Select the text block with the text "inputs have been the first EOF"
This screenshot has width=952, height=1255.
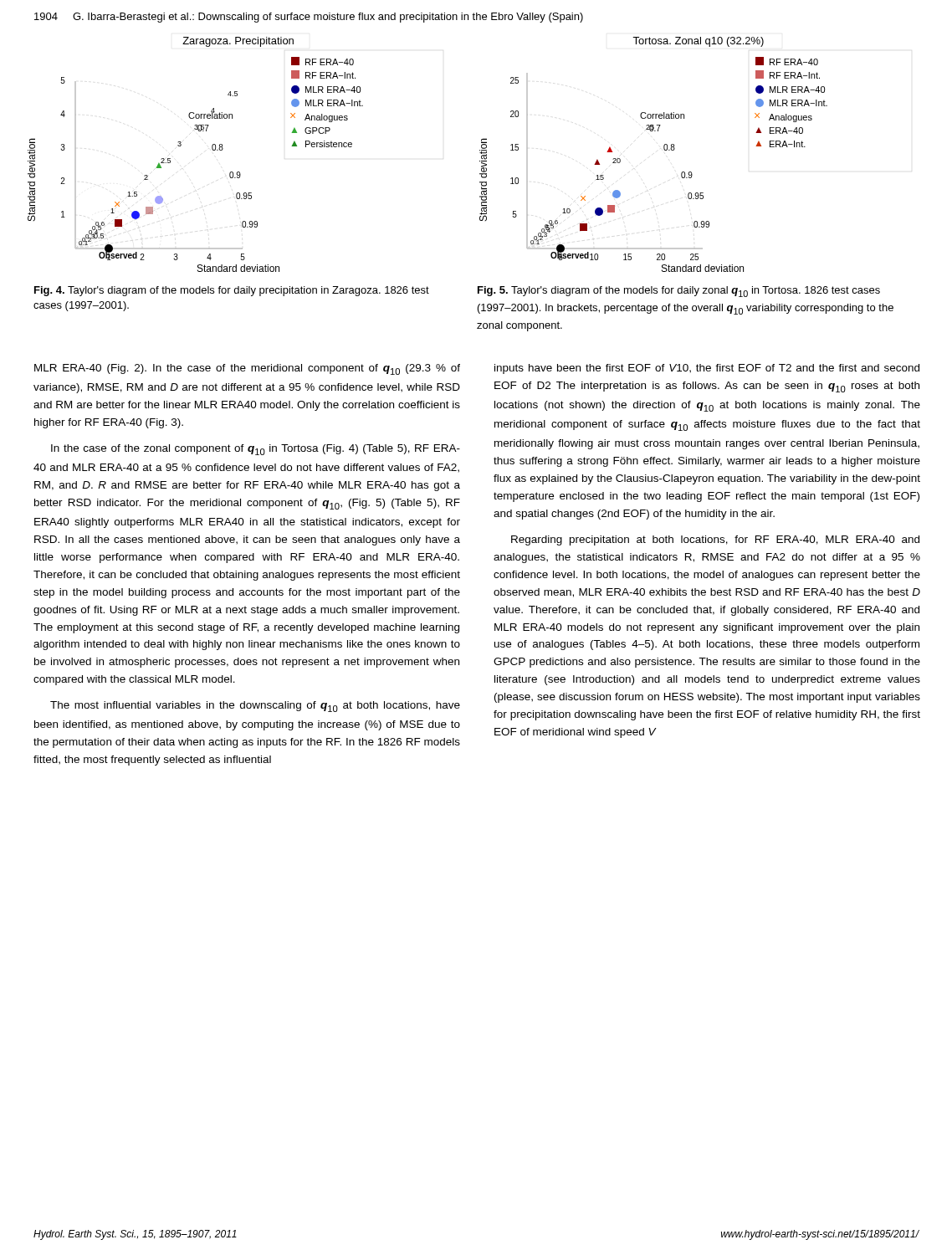[707, 551]
